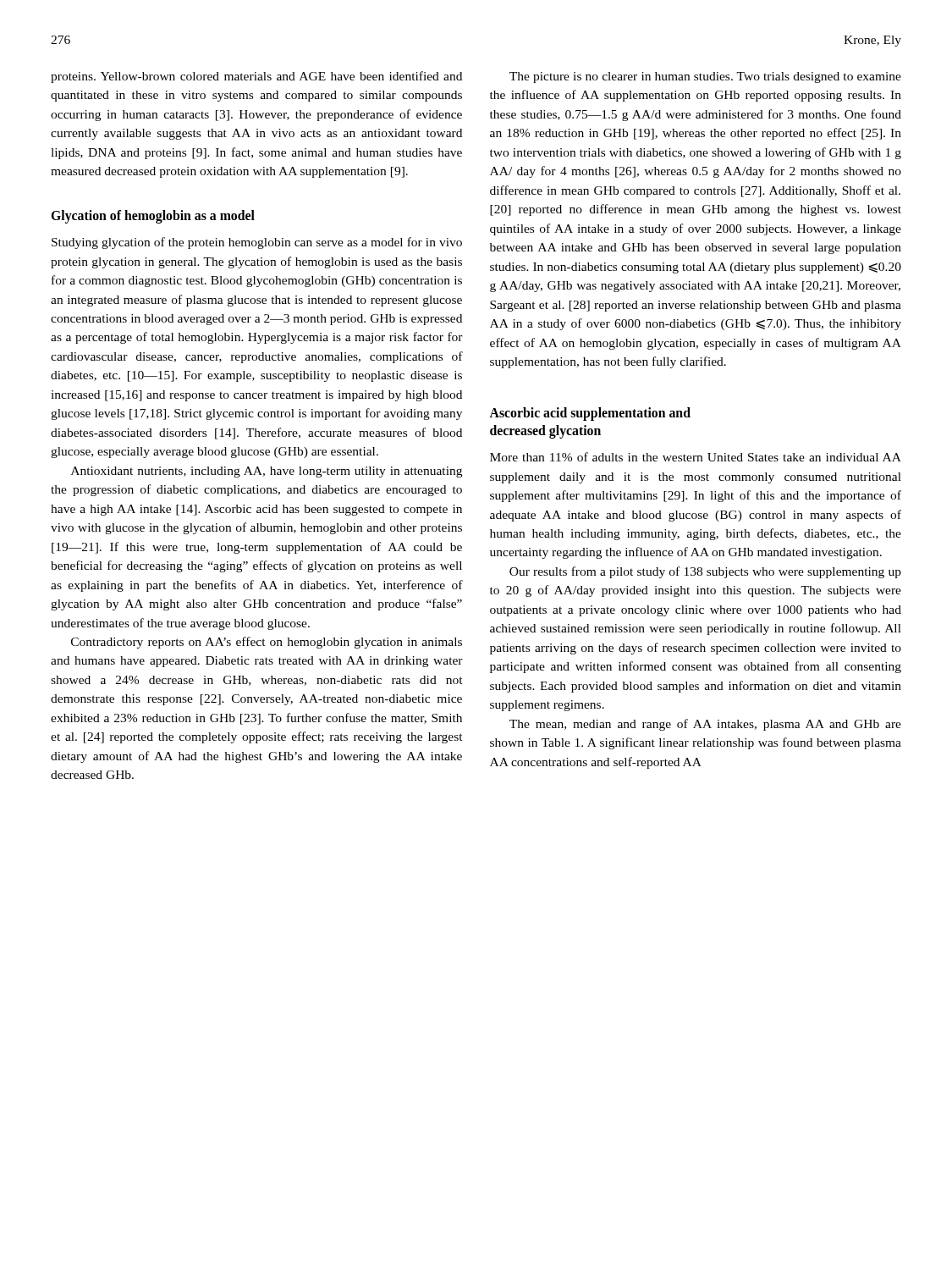Screen dimensions: 1270x952
Task: Locate the text block with the text "Studying glycation of"
Action: [x=257, y=509]
